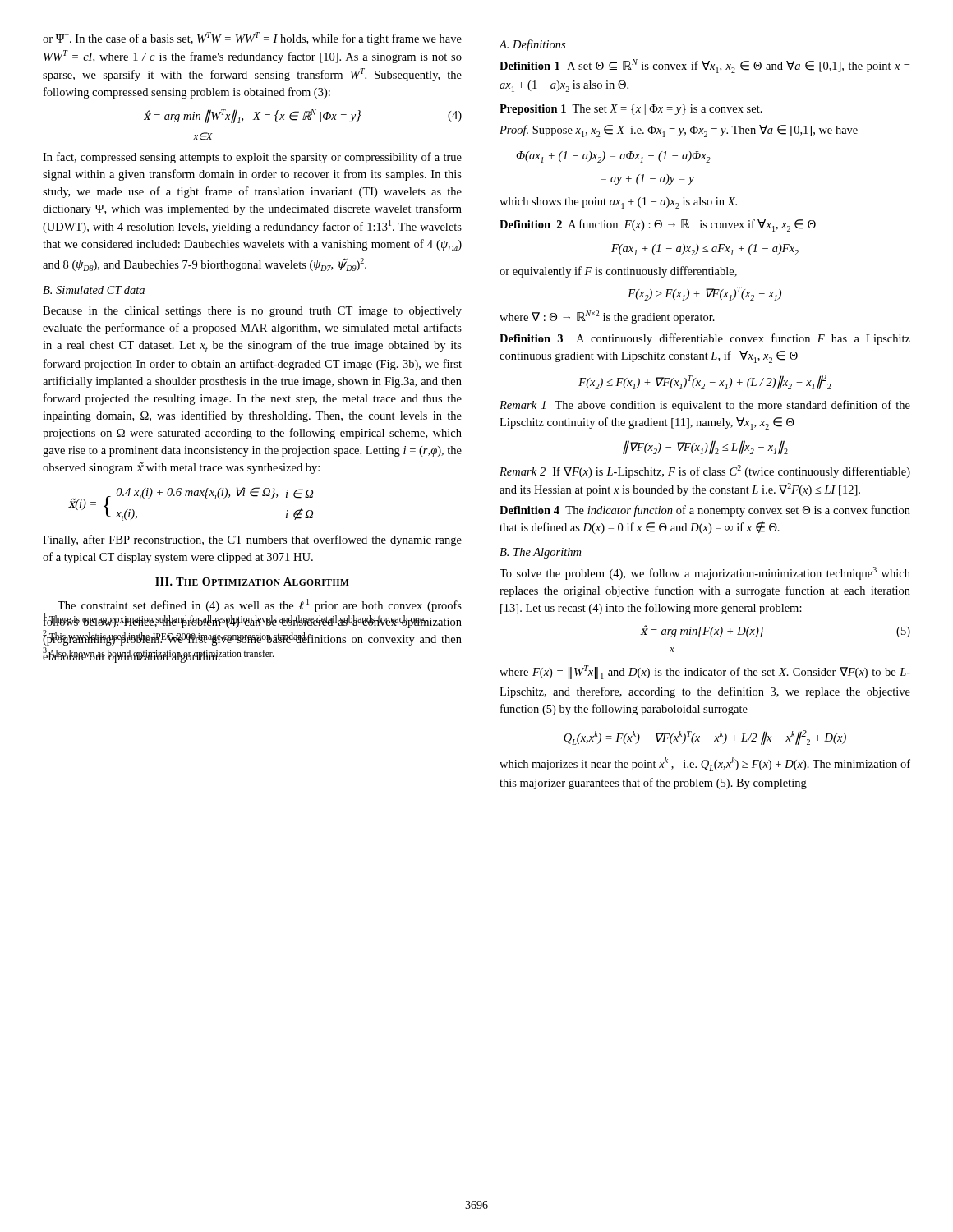Viewport: 953px width, 1232px height.
Task: Find the block starting "In fact, compressed sensing attempts to exploit"
Action: pos(252,212)
